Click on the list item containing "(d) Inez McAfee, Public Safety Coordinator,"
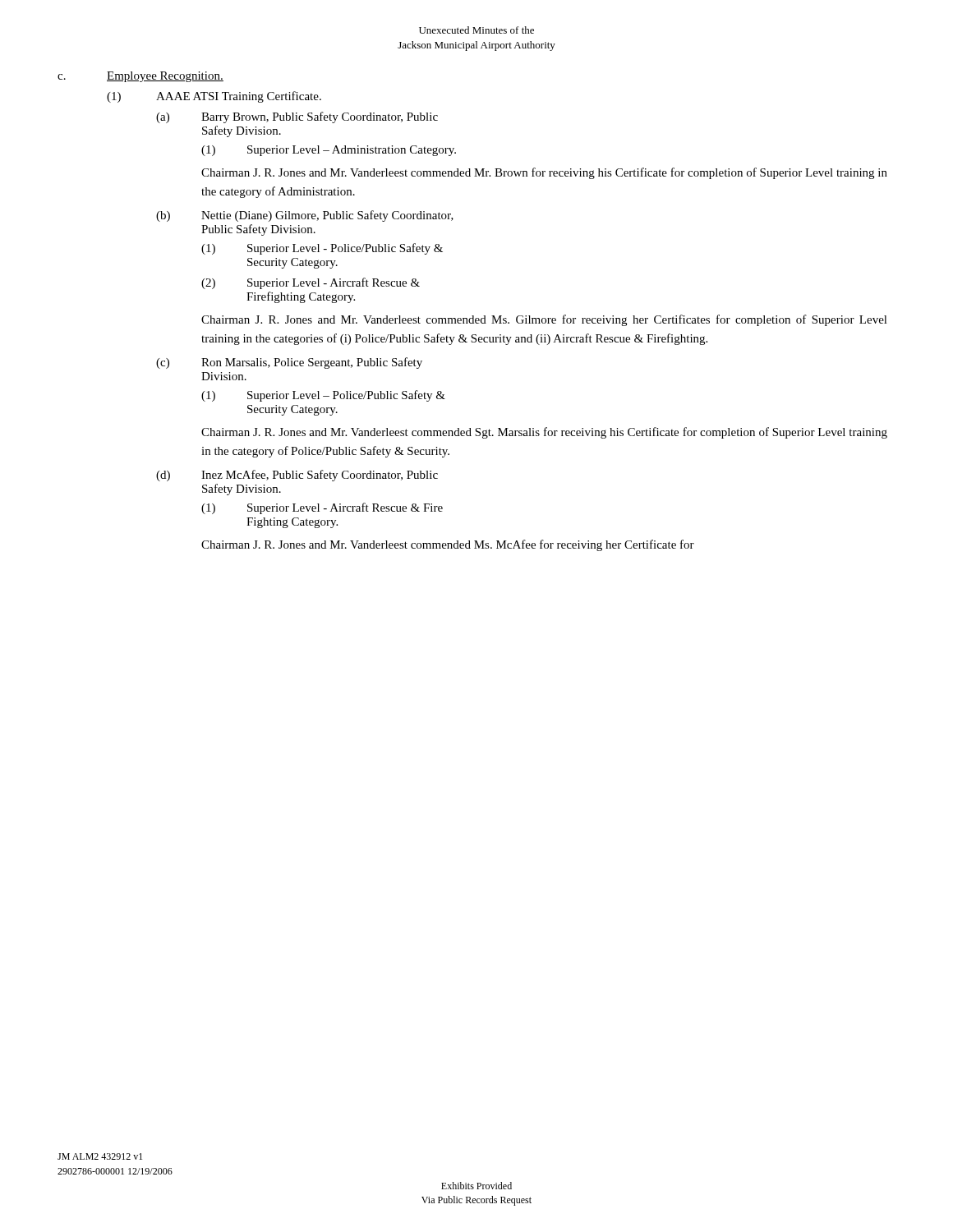 (297, 482)
